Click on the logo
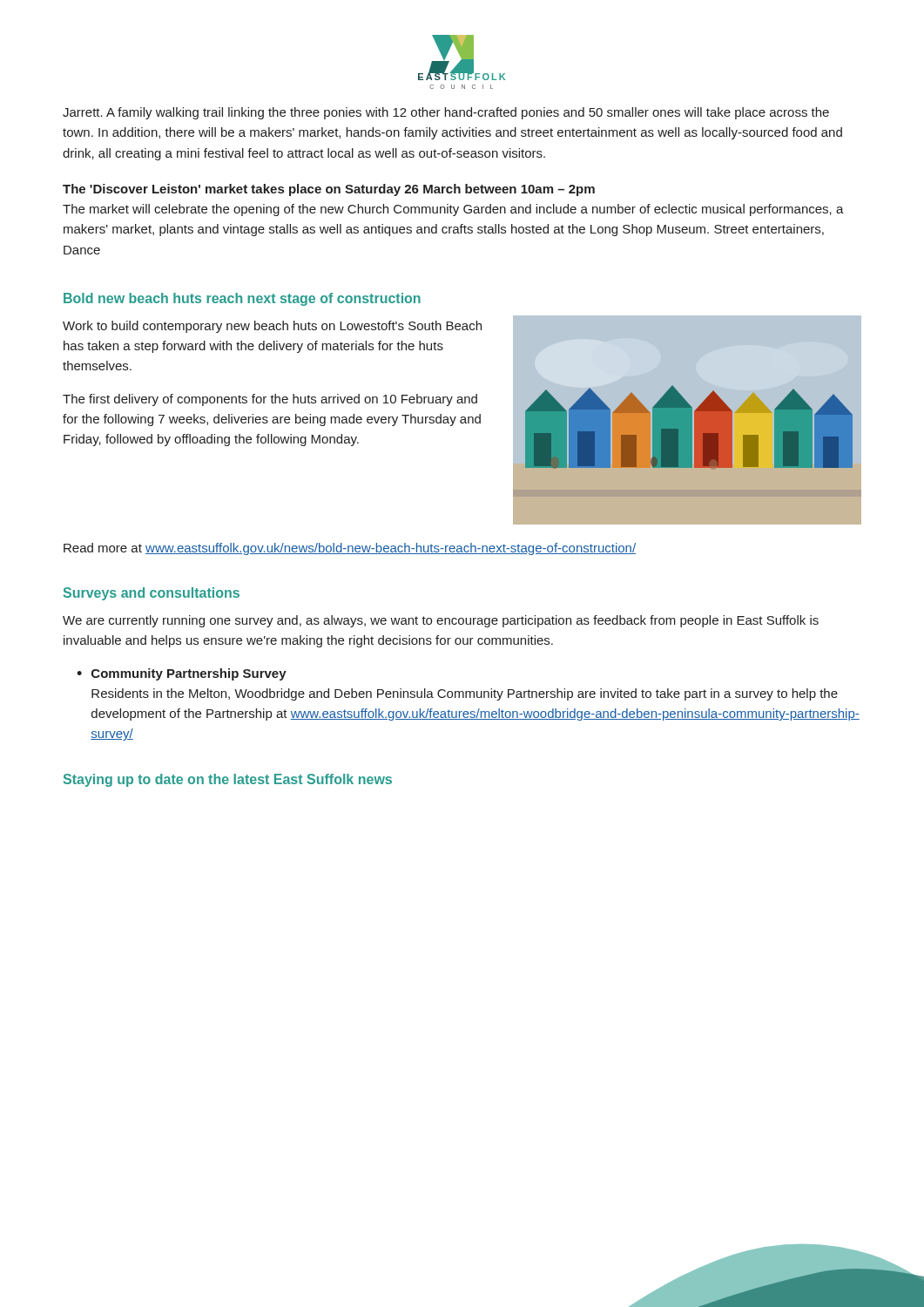Screen dimensions: 1307x924 coord(462,51)
